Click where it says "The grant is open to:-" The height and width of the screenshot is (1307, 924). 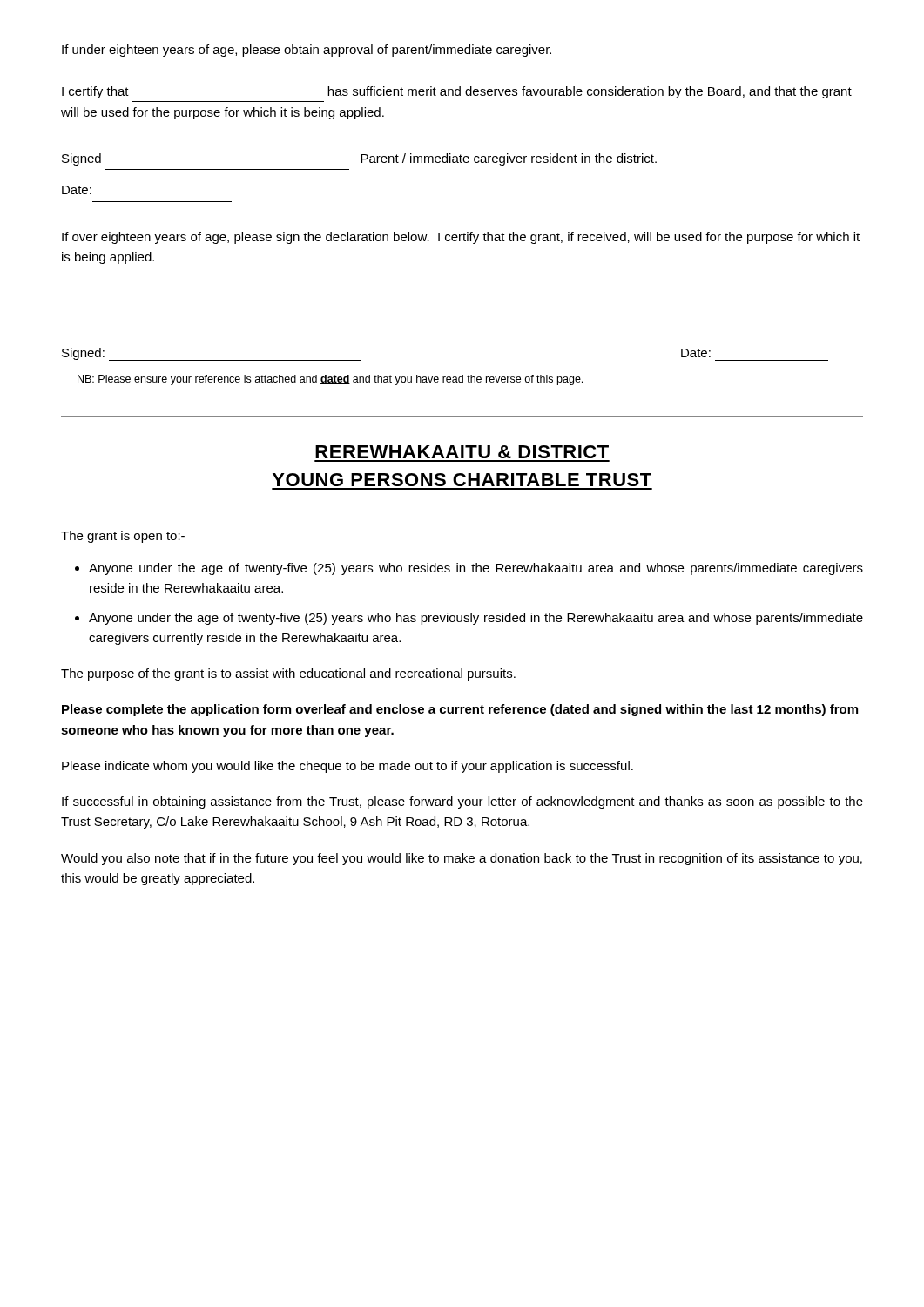(x=123, y=535)
